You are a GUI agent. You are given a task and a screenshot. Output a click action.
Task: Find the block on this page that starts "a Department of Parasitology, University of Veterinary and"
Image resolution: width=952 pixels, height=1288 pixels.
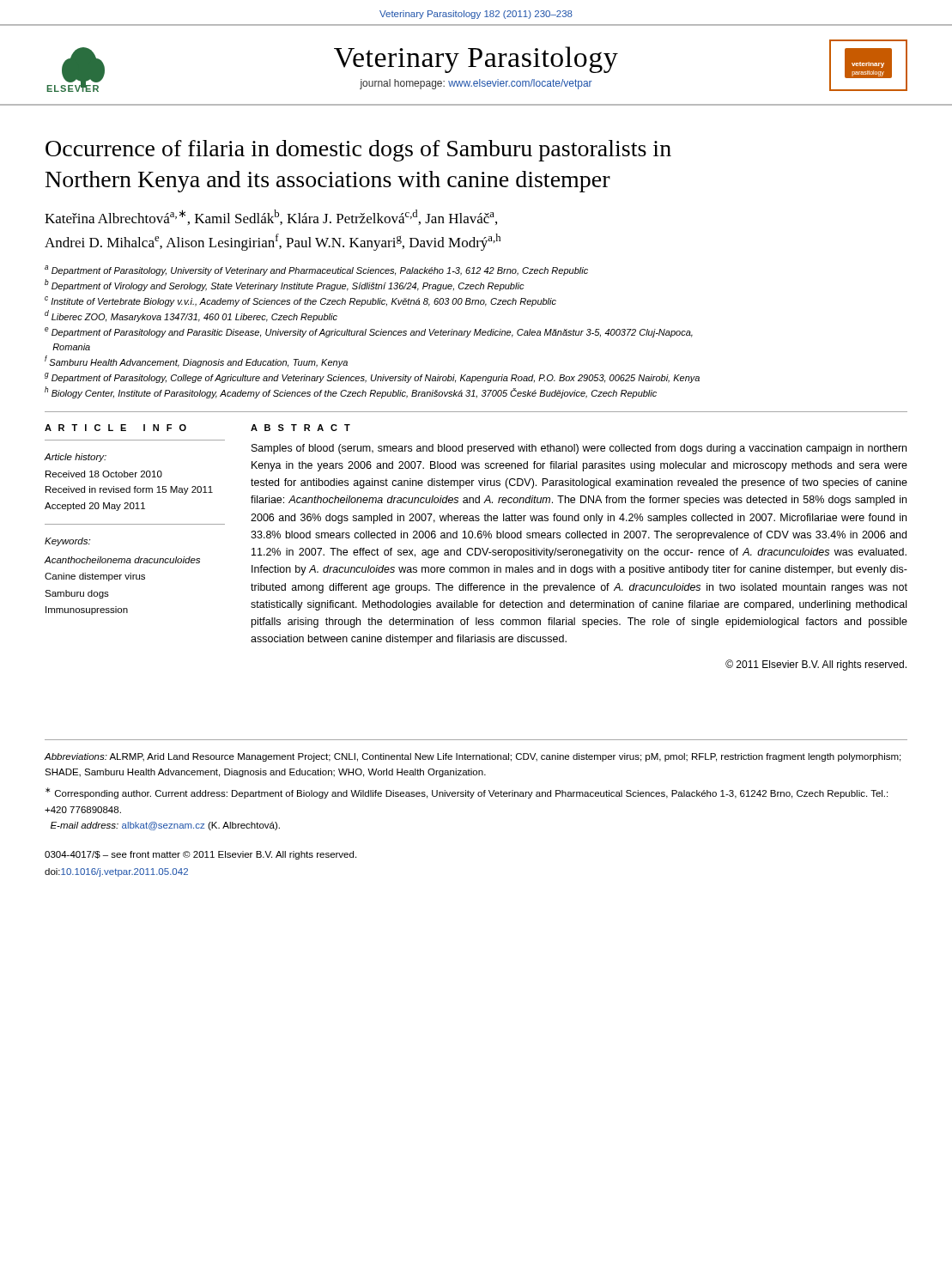[316, 269]
